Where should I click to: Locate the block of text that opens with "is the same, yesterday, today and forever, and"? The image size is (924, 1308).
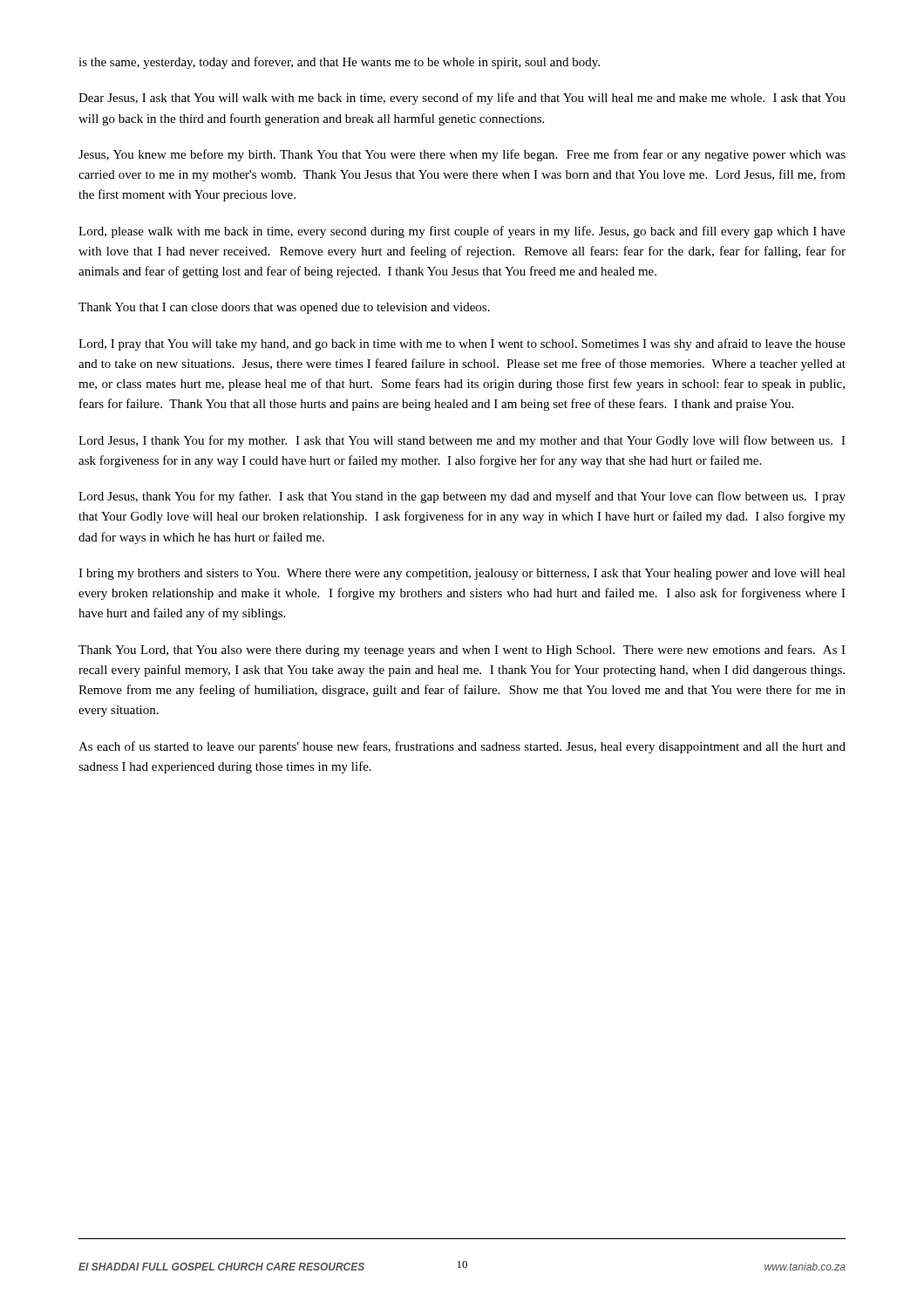[340, 62]
